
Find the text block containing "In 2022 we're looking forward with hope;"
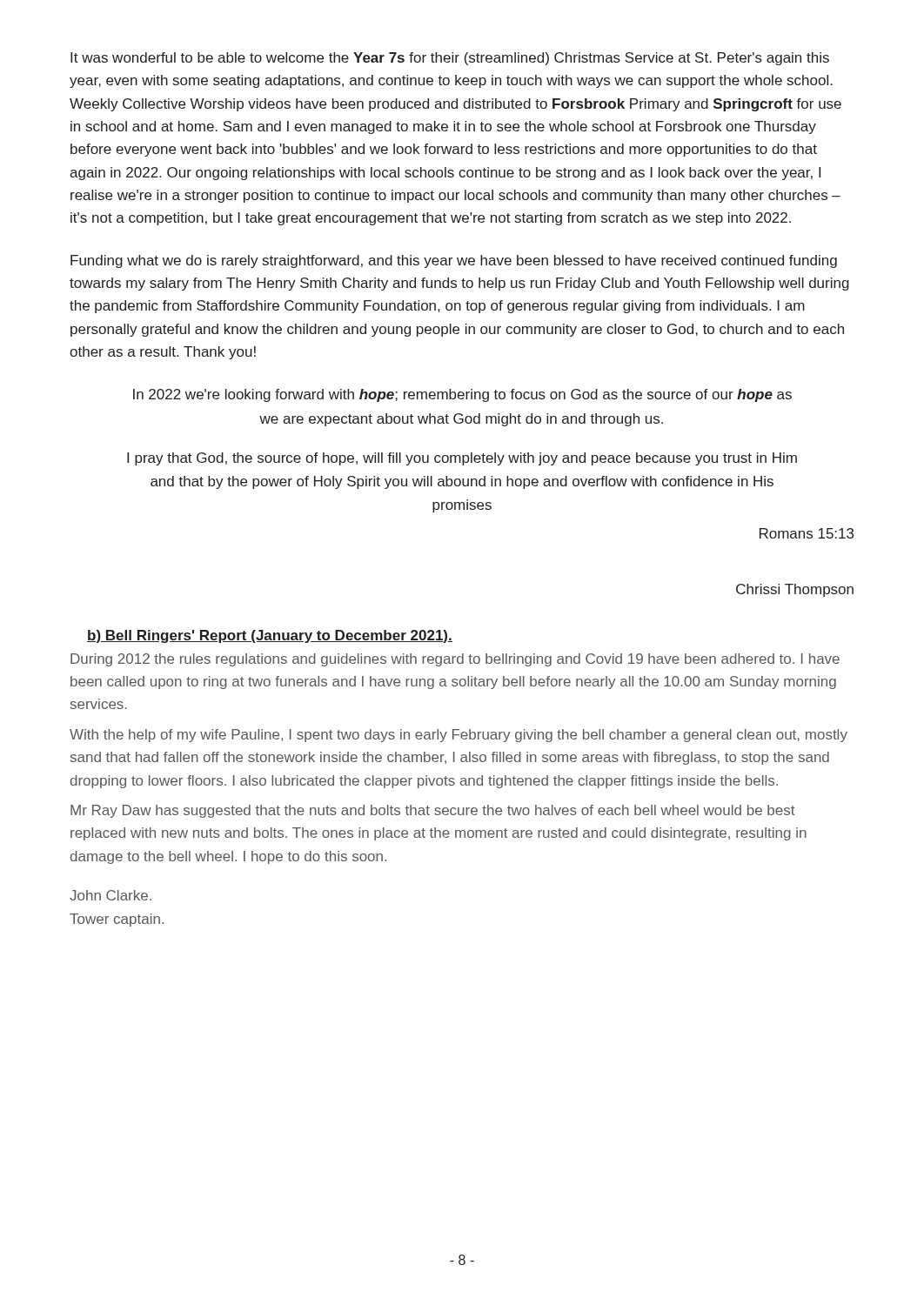tap(462, 407)
